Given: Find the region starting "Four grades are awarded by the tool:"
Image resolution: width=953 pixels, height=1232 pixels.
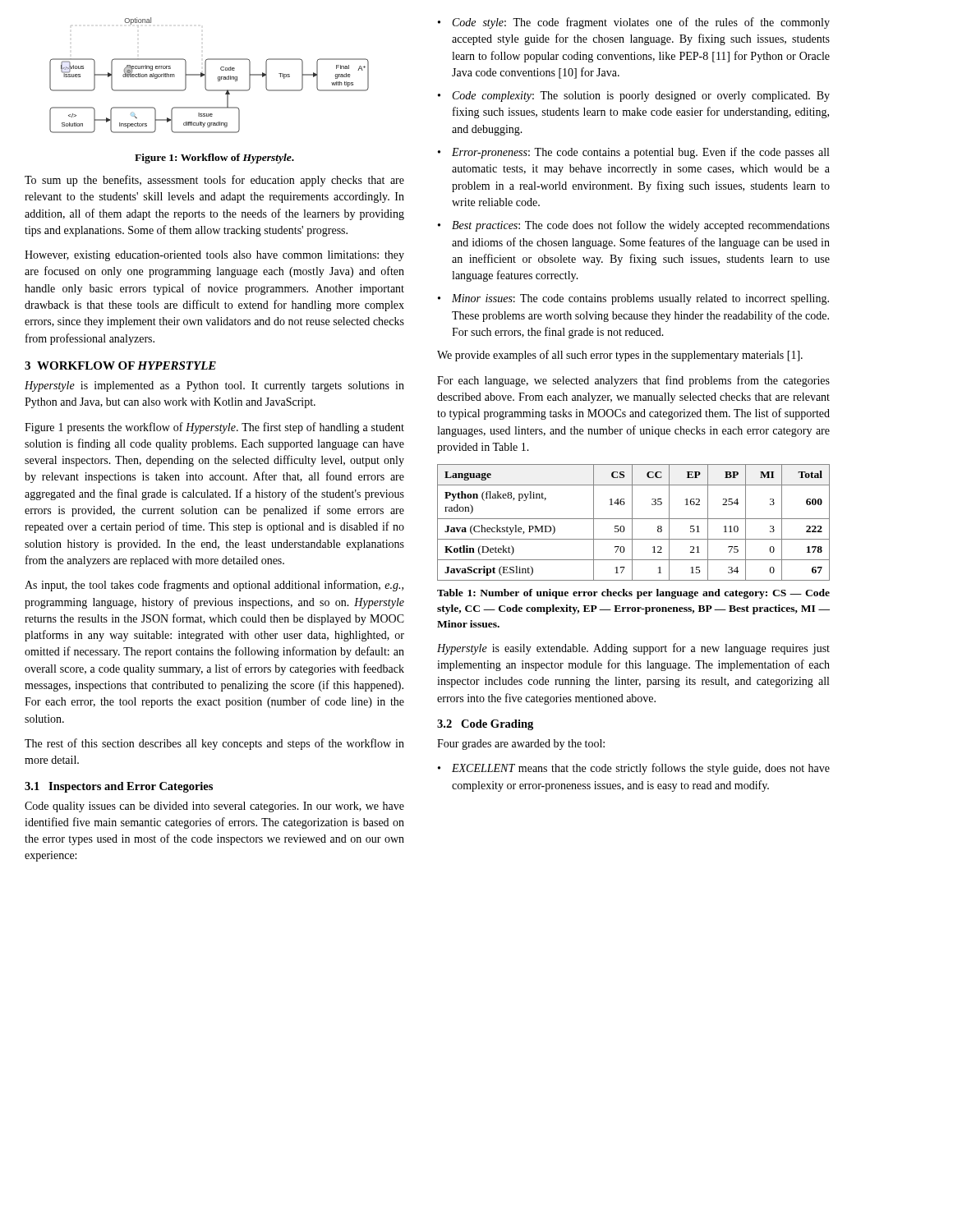Looking at the screenshot, I should pos(521,744).
